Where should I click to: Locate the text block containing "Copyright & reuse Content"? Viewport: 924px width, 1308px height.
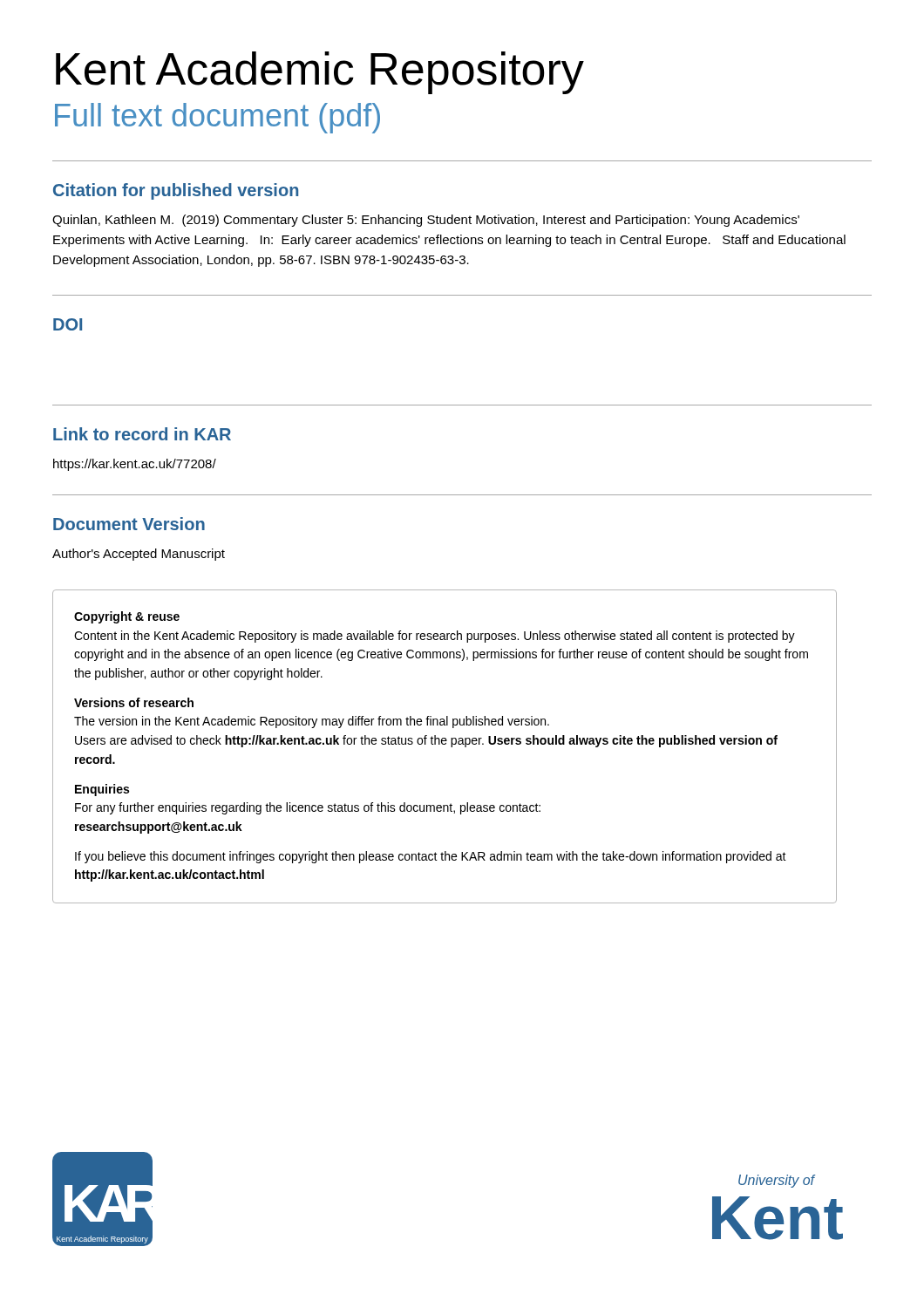pos(445,746)
